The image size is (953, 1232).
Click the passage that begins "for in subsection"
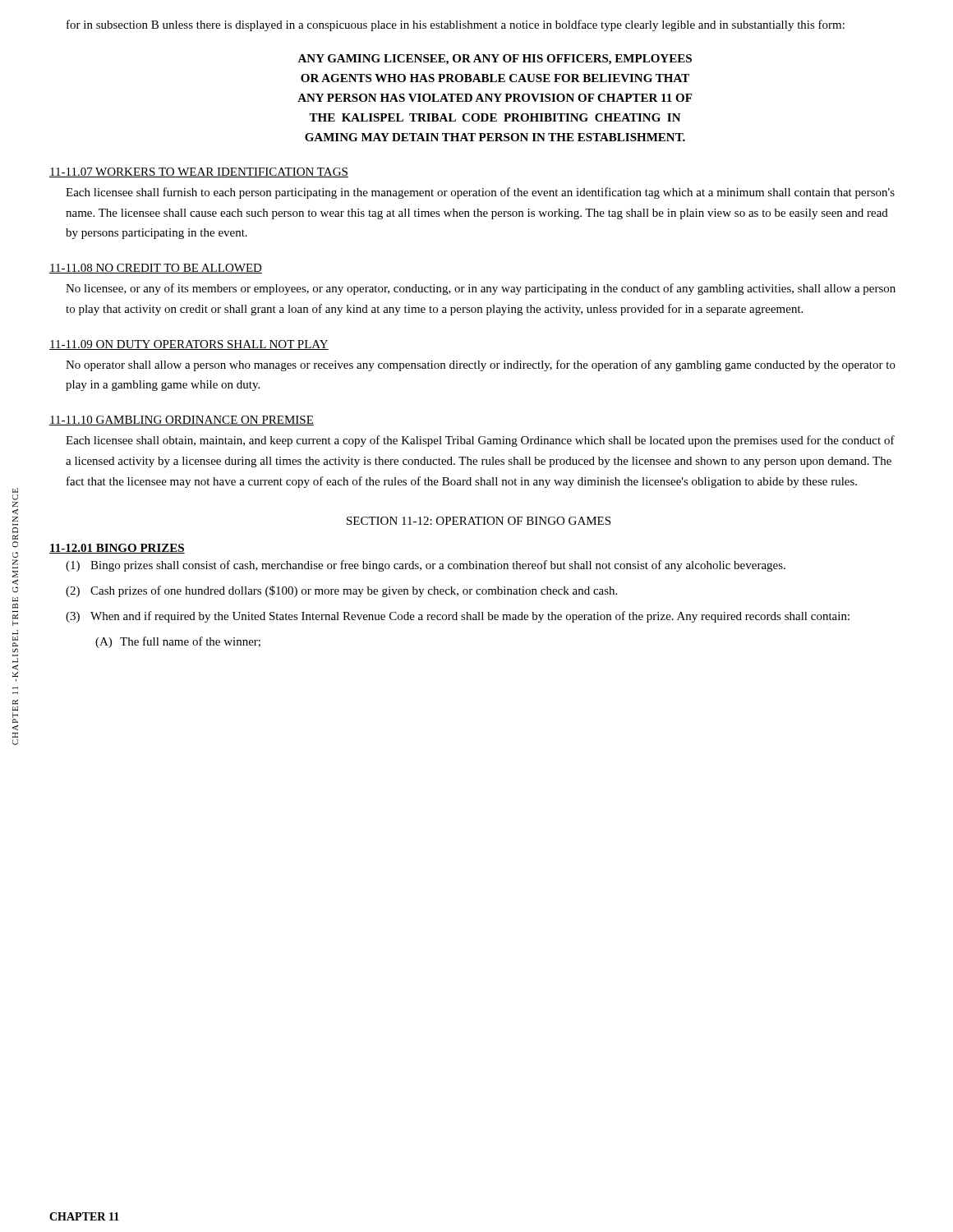click(456, 25)
